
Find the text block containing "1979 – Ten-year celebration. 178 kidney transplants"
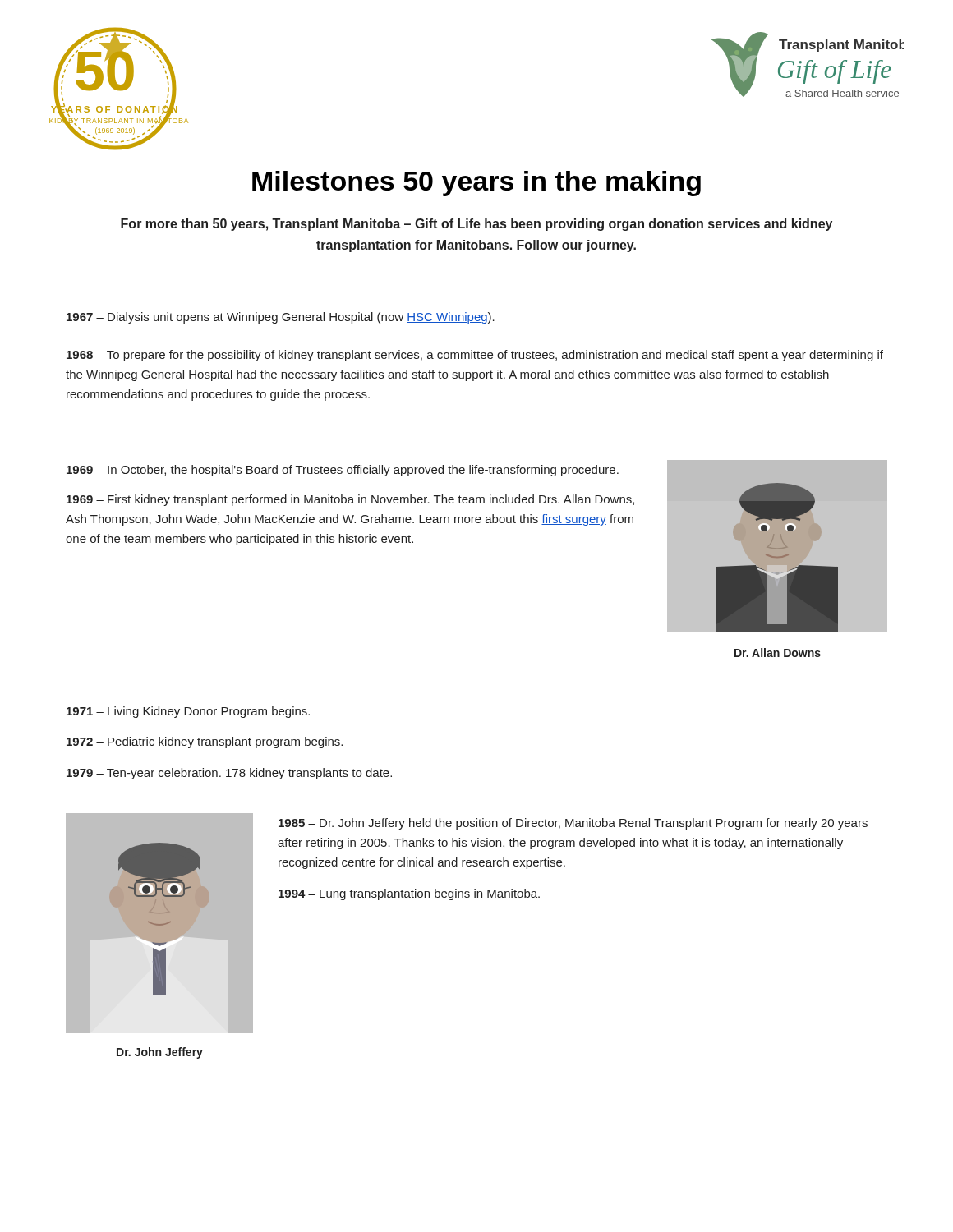click(229, 774)
